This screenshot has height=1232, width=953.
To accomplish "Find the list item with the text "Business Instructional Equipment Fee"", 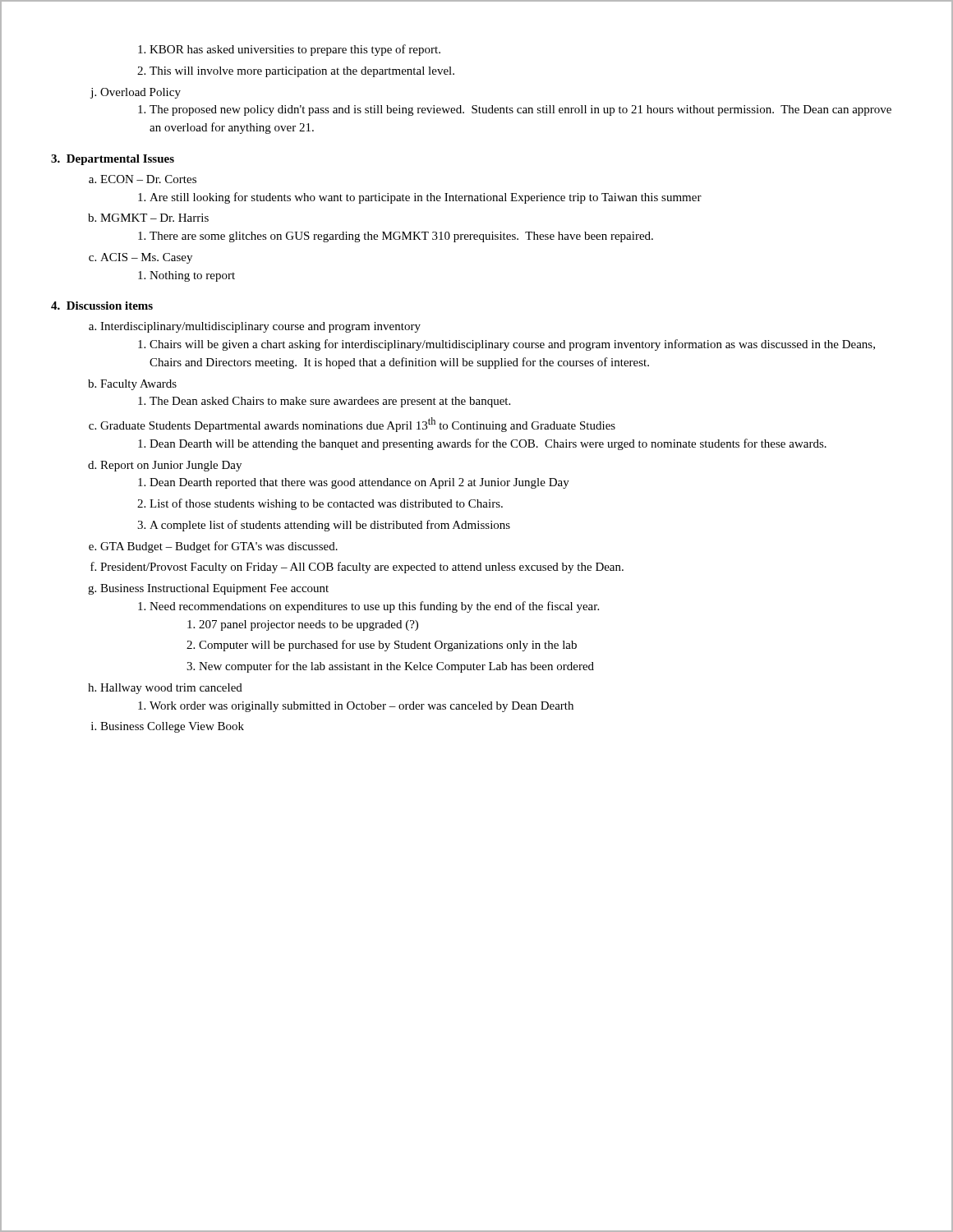I will (214, 589).
